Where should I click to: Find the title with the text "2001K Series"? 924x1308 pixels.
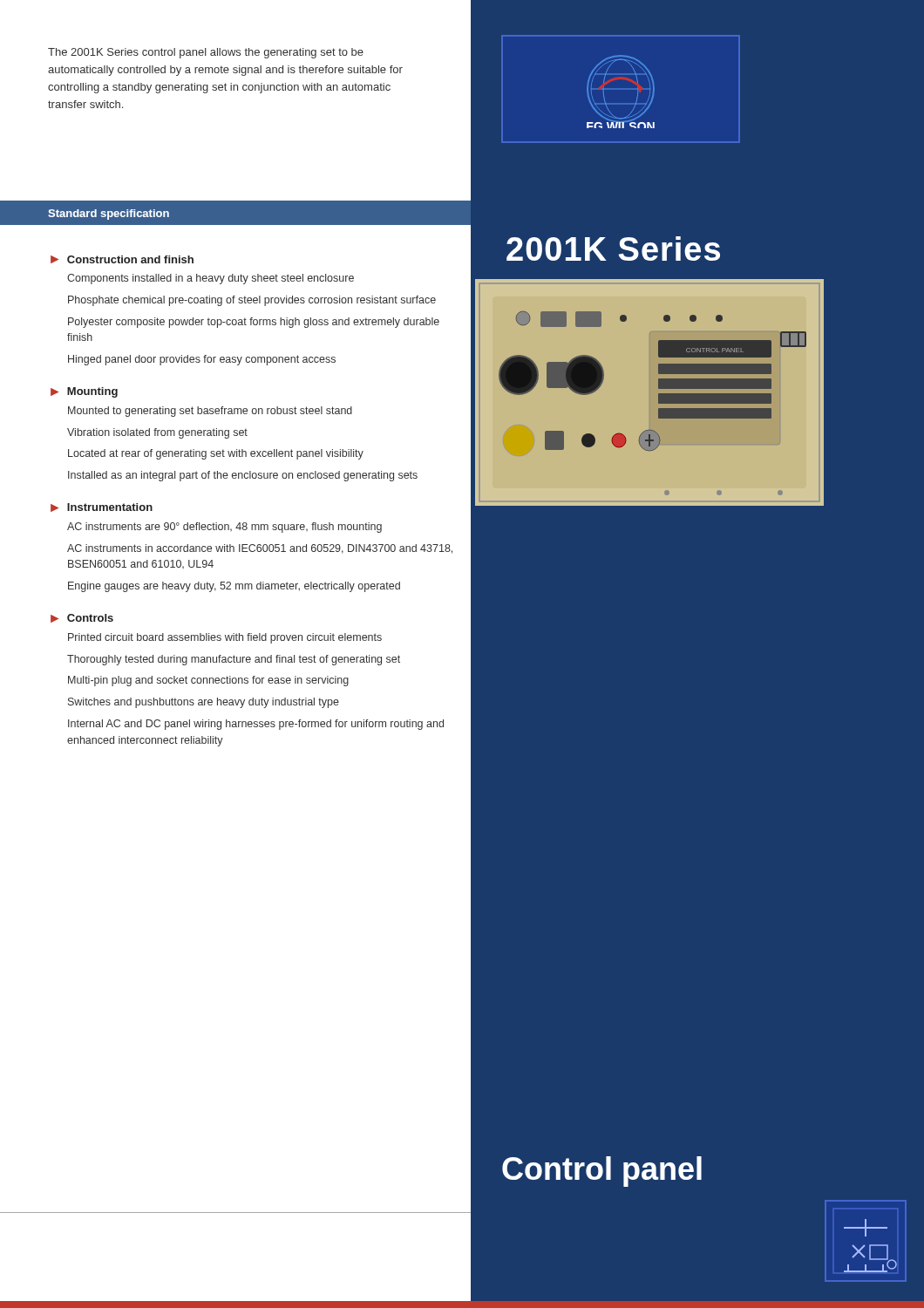(702, 250)
